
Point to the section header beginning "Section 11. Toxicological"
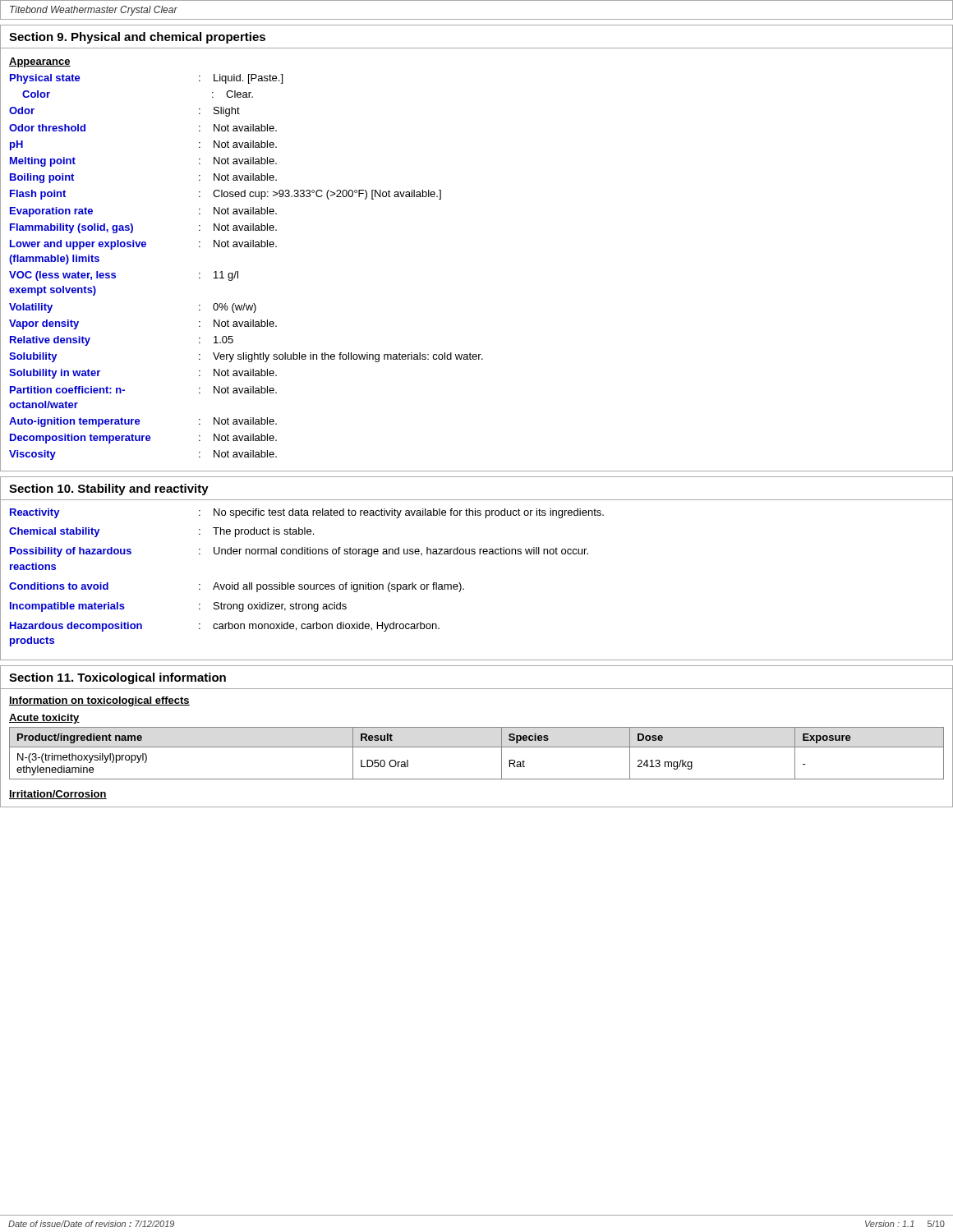pos(118,677)
